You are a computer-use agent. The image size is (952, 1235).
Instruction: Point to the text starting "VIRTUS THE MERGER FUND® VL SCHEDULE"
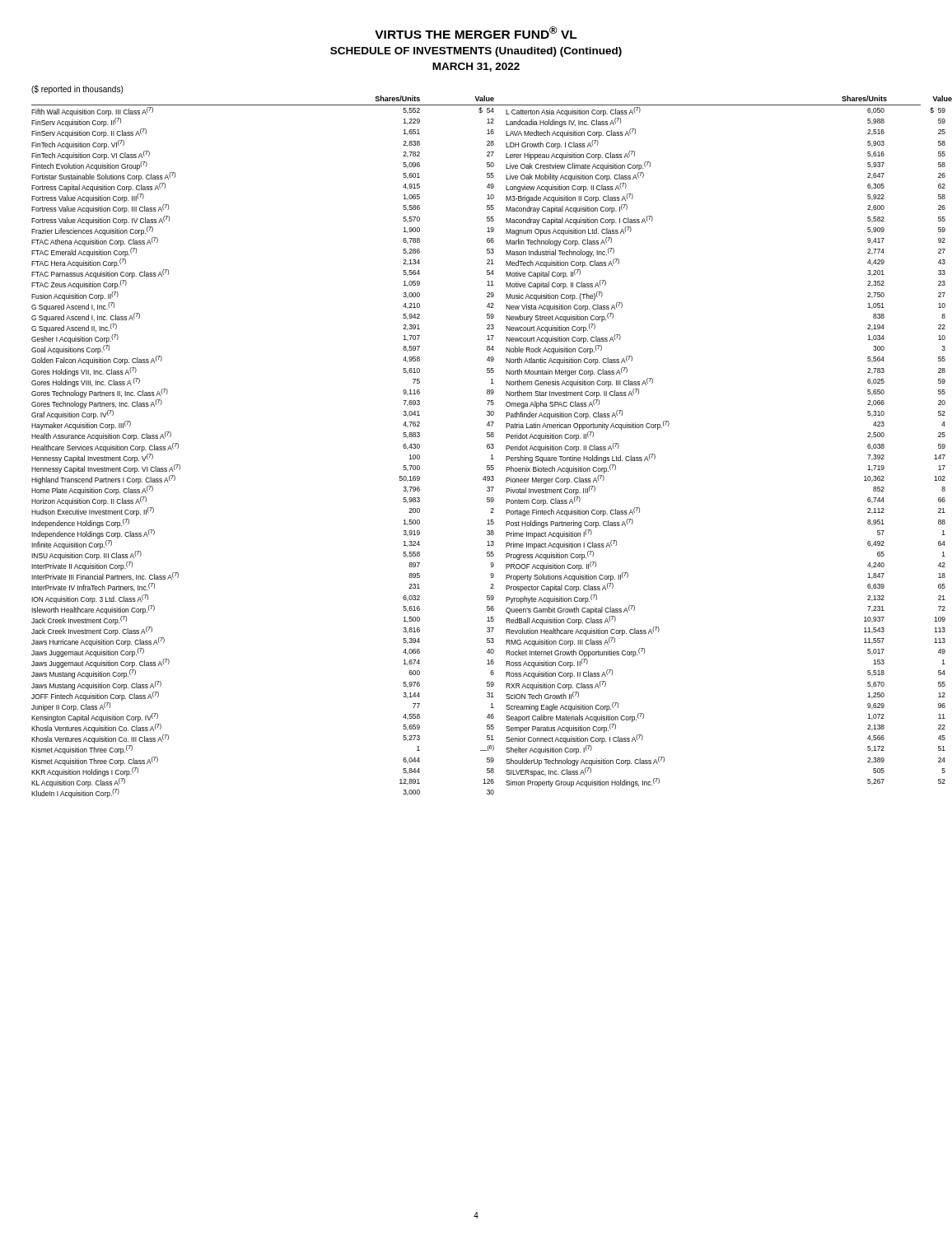click(476, 49)
